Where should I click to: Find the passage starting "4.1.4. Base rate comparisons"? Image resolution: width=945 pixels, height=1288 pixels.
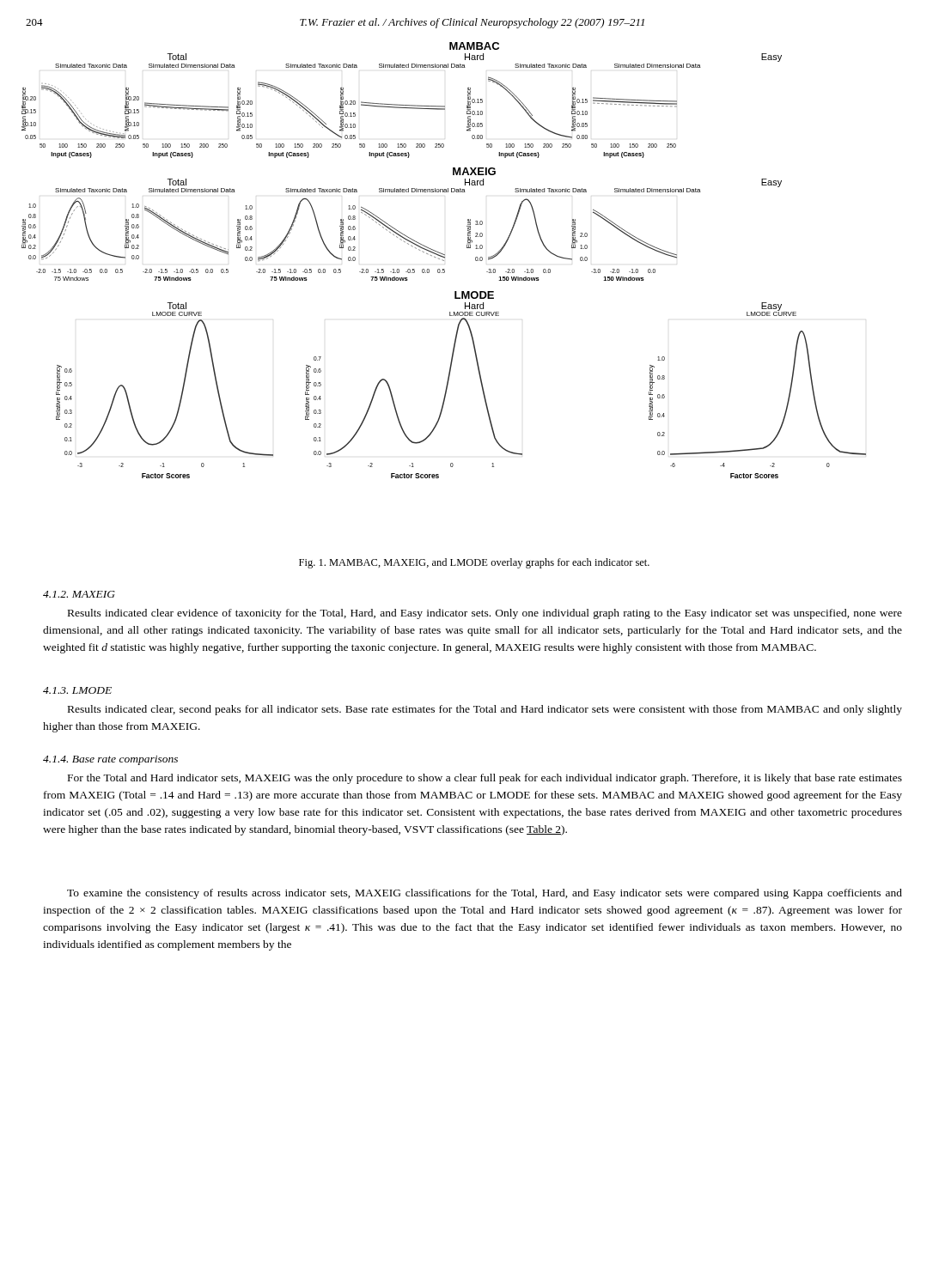[x=111, y=759]
